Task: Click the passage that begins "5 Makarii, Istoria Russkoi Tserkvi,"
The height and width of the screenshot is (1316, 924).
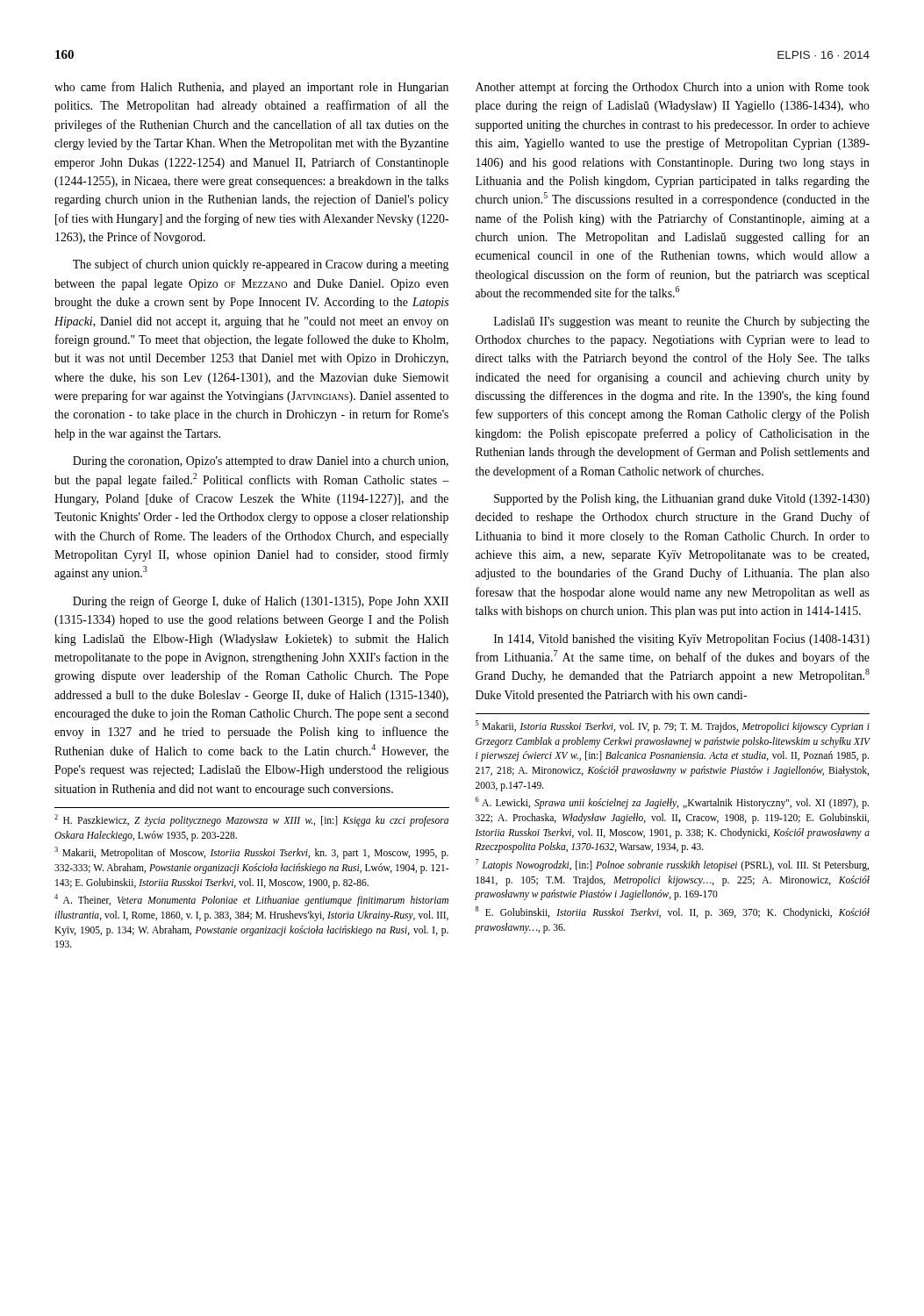Action: tap(672, 755)
